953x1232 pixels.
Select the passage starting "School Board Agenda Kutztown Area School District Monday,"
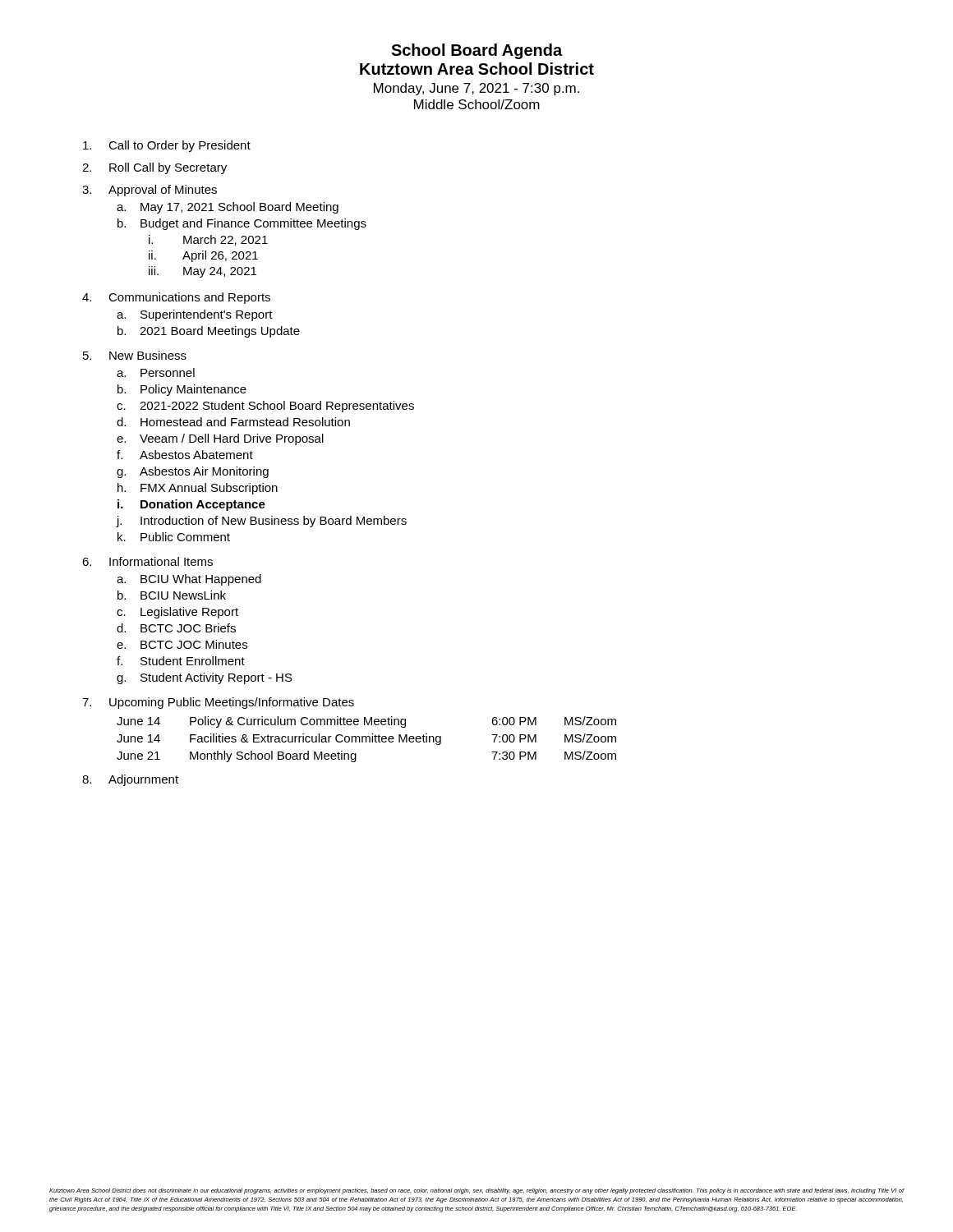point(476,77)
